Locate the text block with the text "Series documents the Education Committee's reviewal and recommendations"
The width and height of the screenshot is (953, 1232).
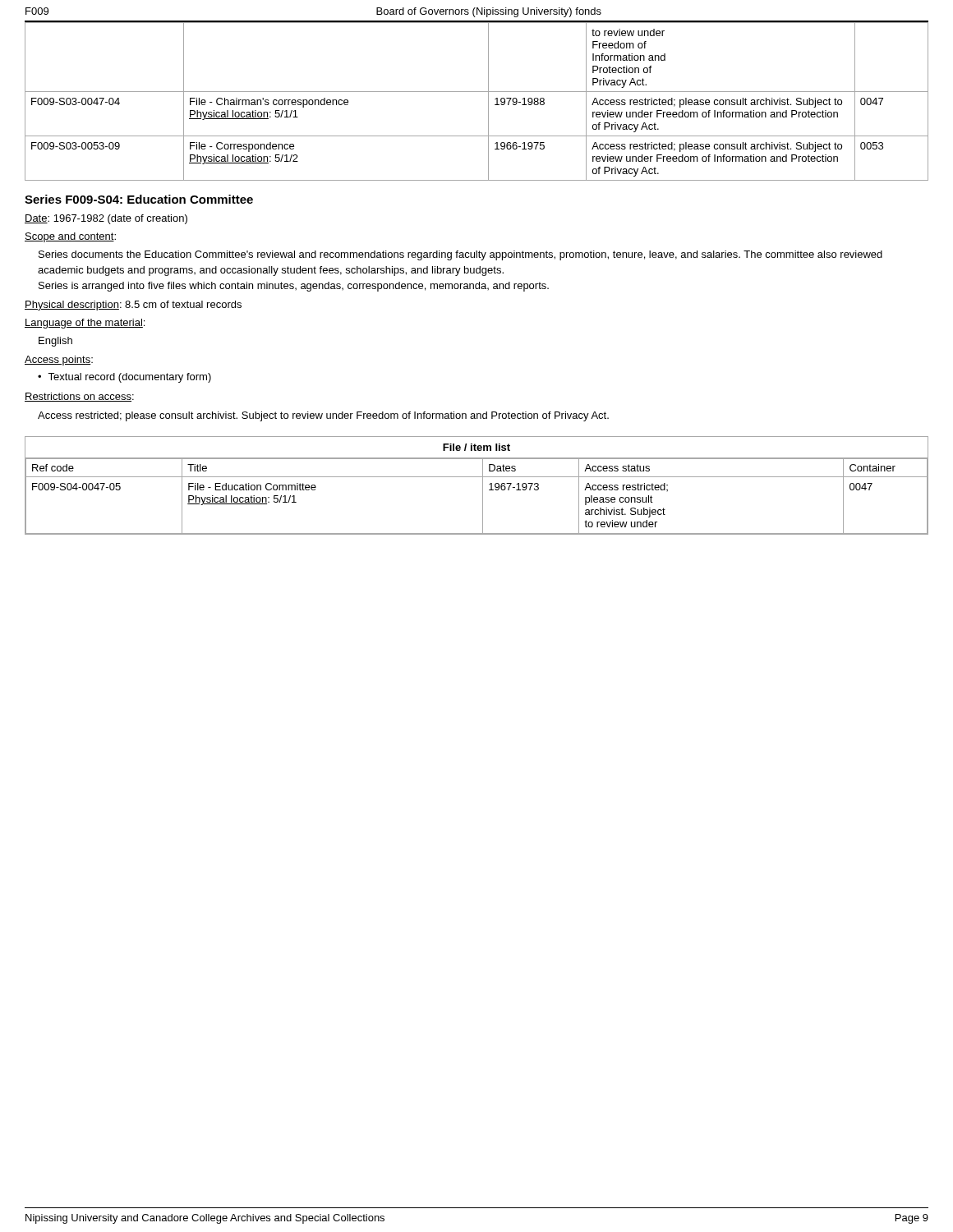click(460, 270)
